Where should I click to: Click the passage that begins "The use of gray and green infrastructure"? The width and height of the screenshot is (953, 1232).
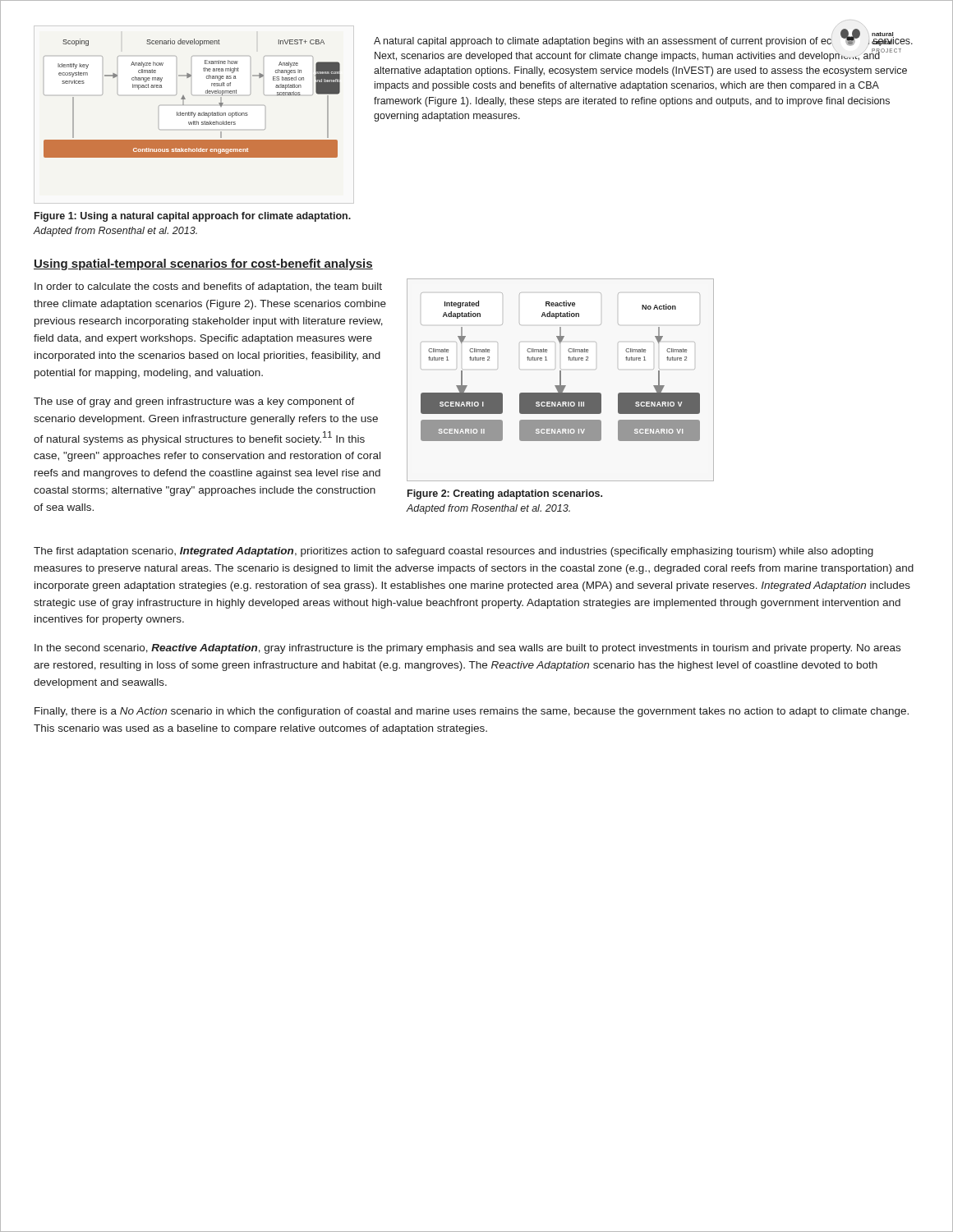click(207, 454)
